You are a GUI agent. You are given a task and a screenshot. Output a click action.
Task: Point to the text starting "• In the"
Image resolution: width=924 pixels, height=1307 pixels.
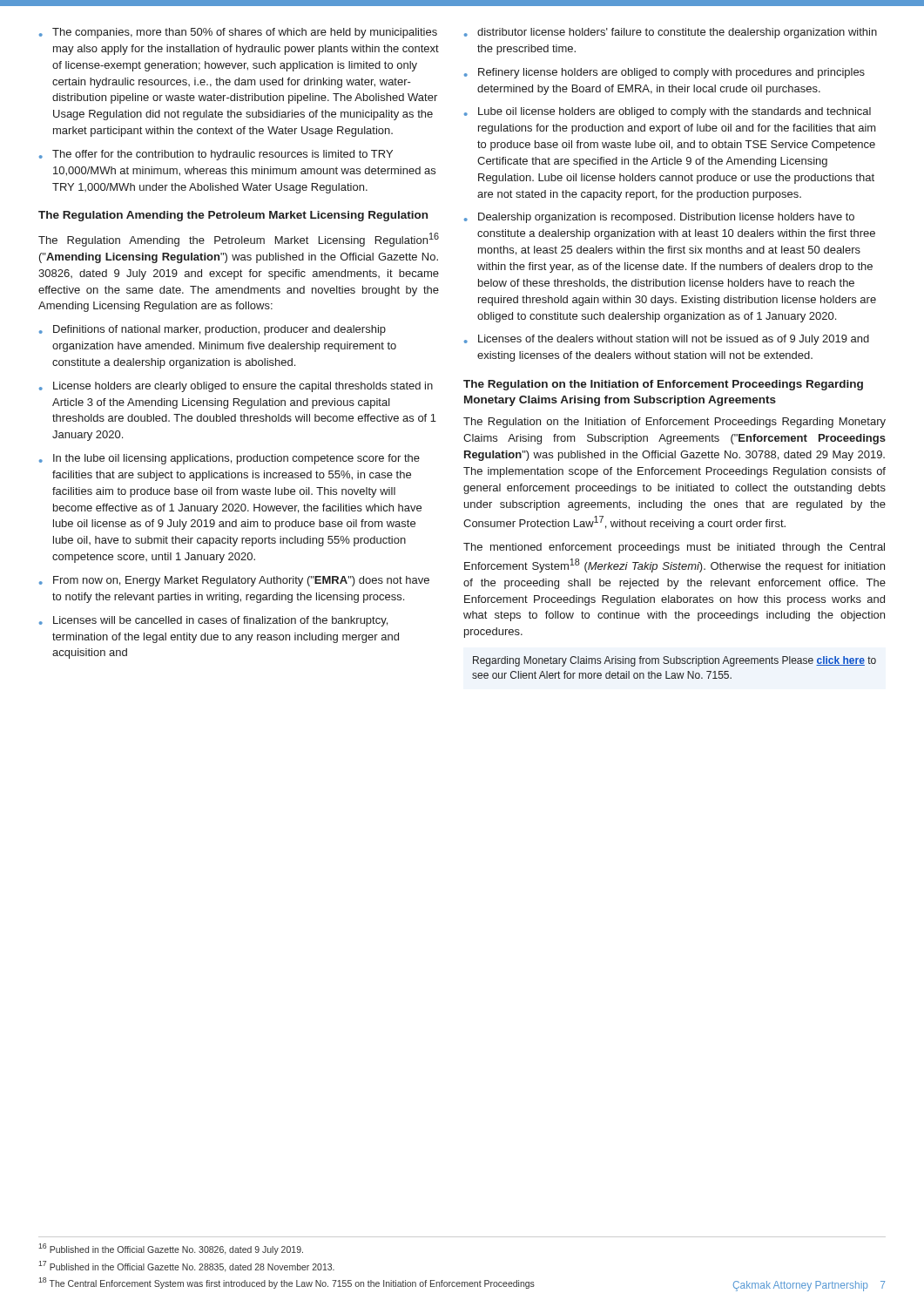tap(239, 508)
